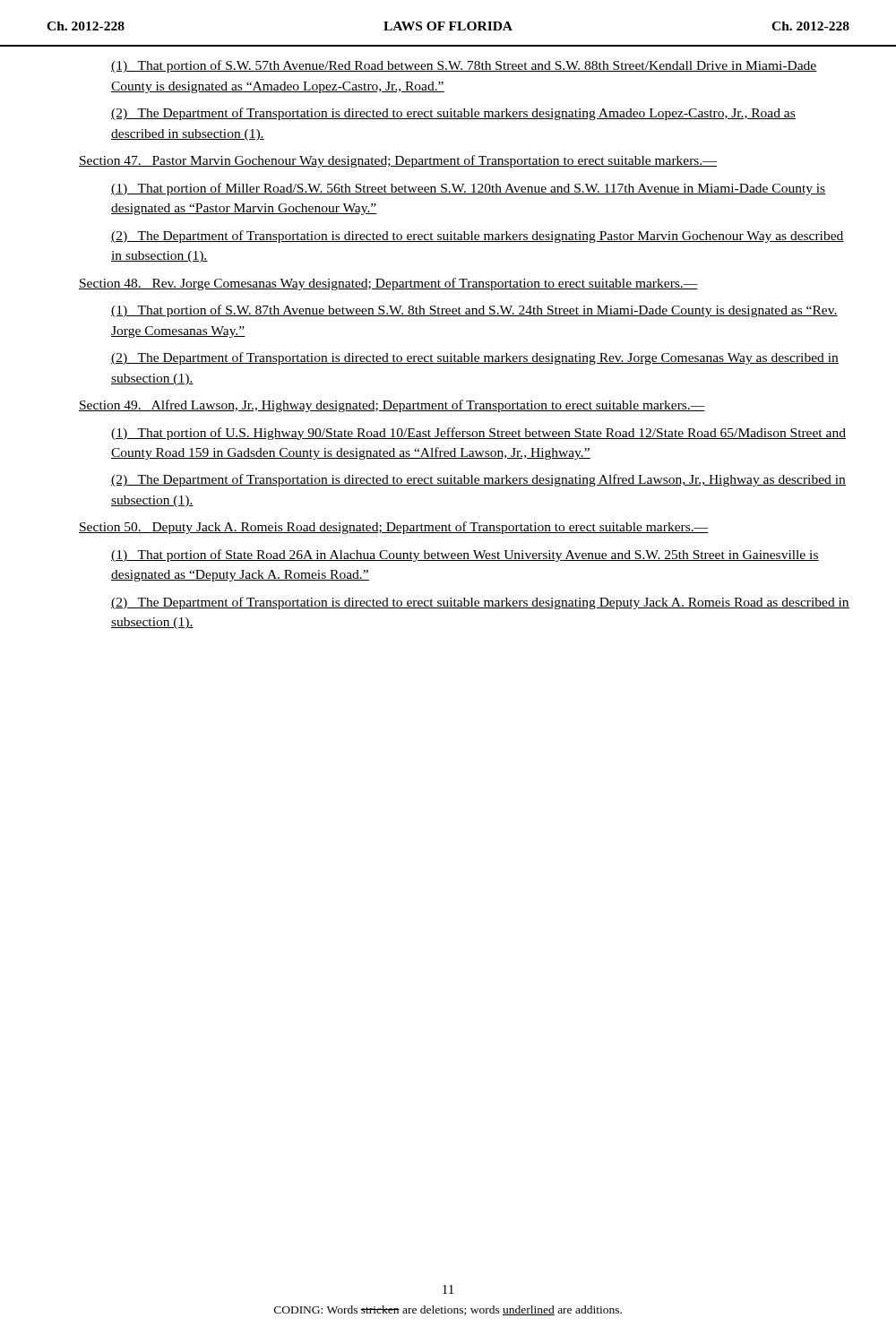Screen dimensions: 1344x896
Task: Locate the text starting "(1) That portion of U.S. Highway"
Action: pyautogui.click(x=478, y=442)
